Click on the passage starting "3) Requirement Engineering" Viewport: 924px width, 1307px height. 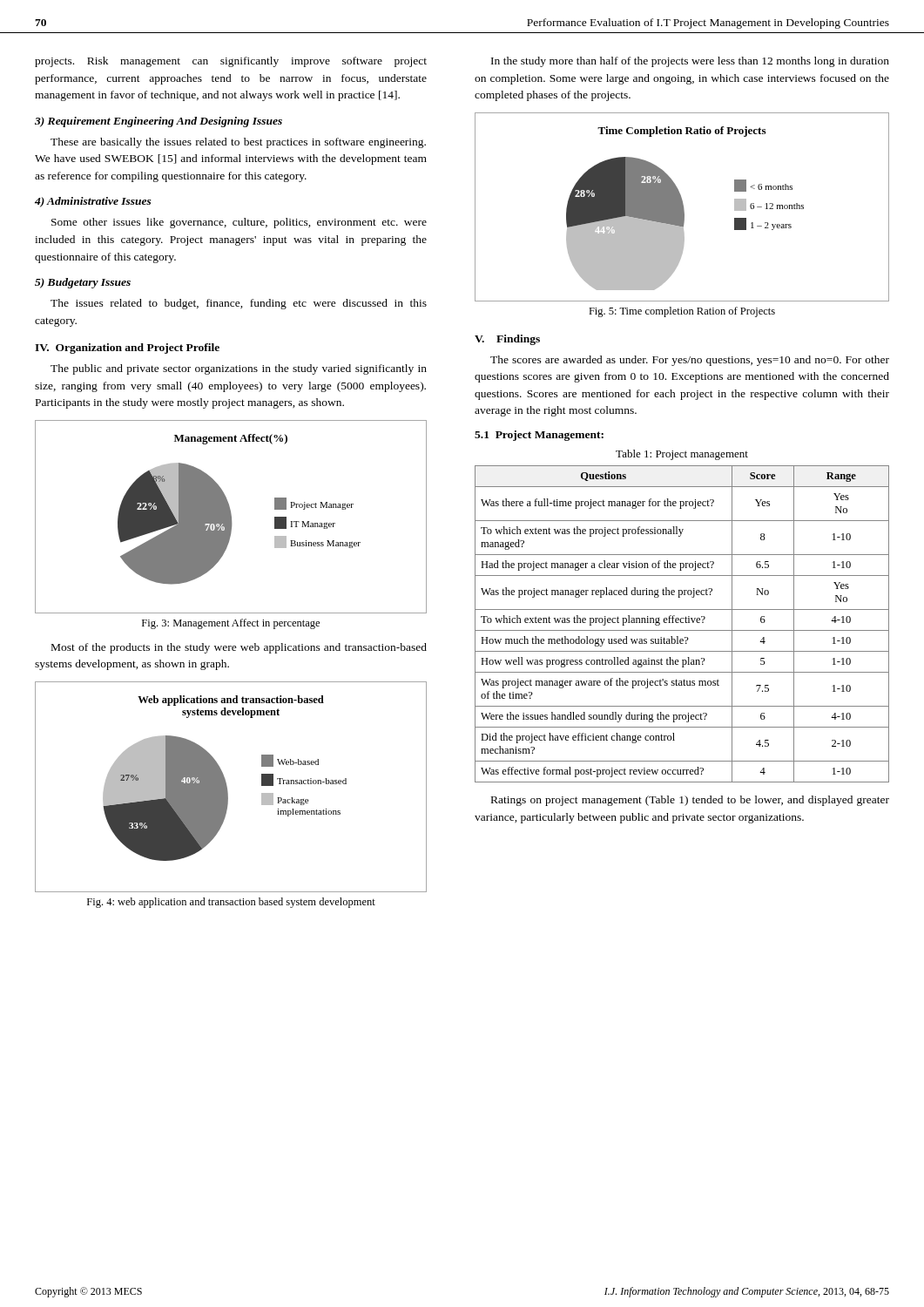pos(159,120)
